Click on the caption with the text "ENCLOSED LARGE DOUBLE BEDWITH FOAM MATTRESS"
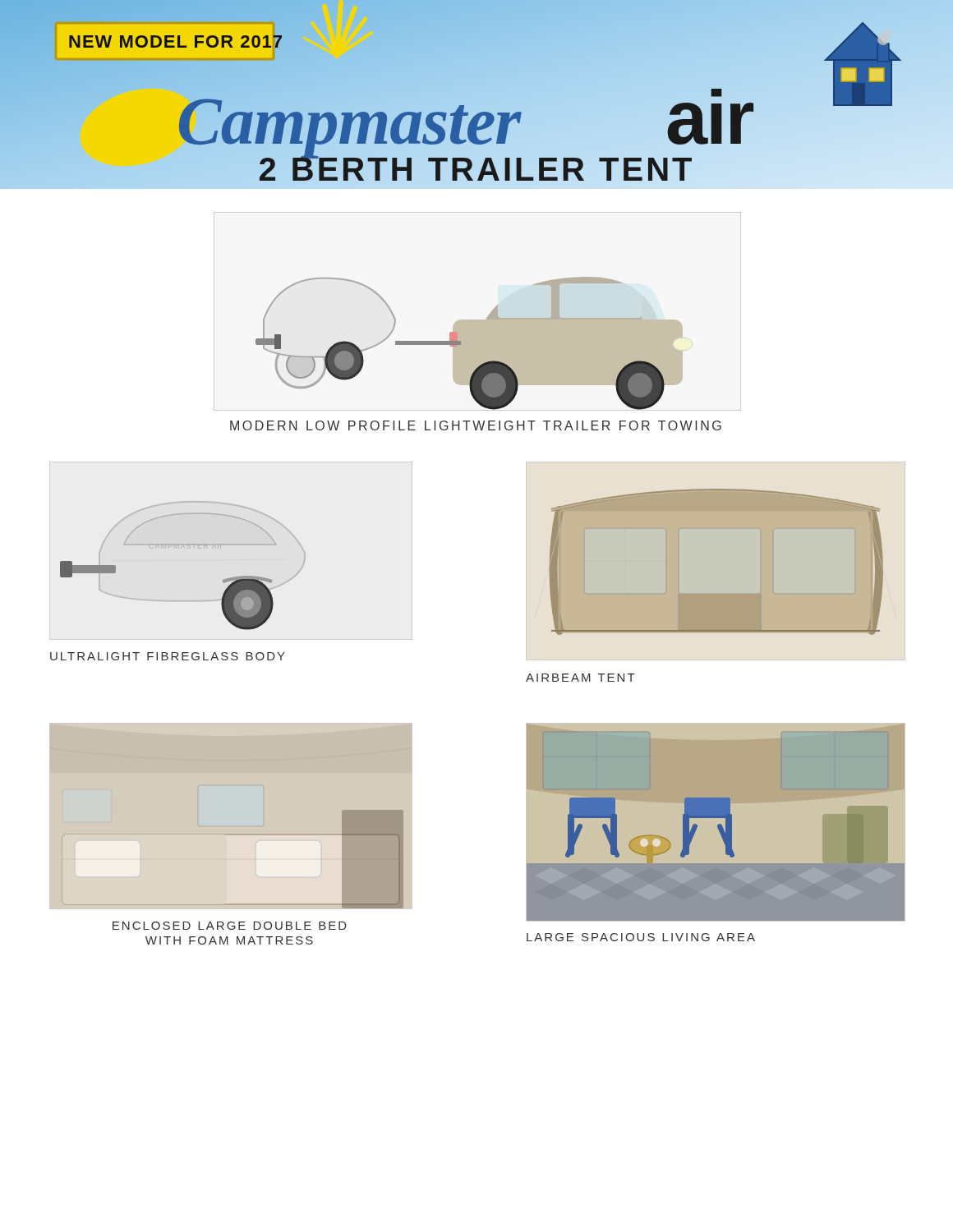953x1232 pixels. point(230,933)
